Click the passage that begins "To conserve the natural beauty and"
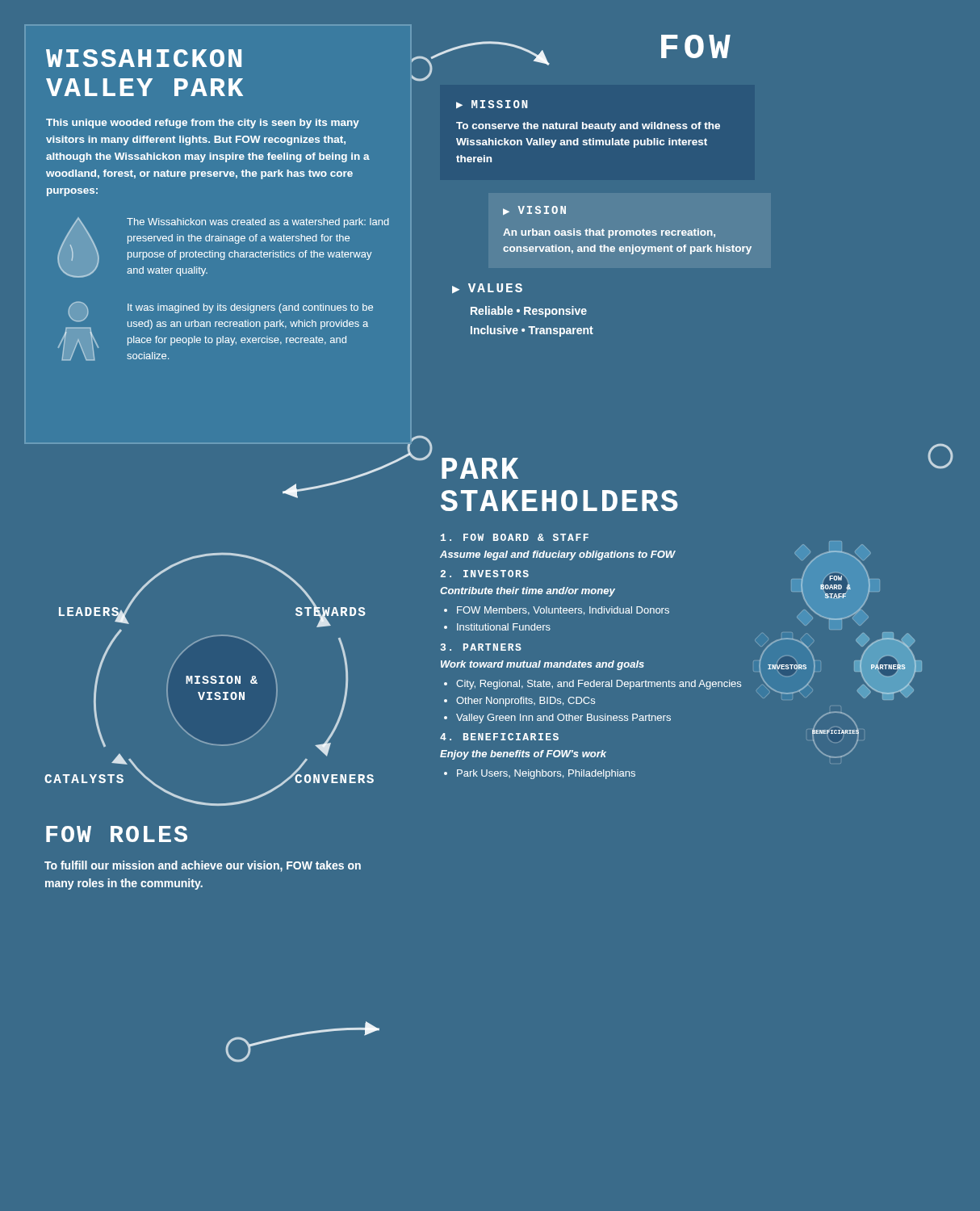Screen dimensions: 1211x980 tap(588, 142)
